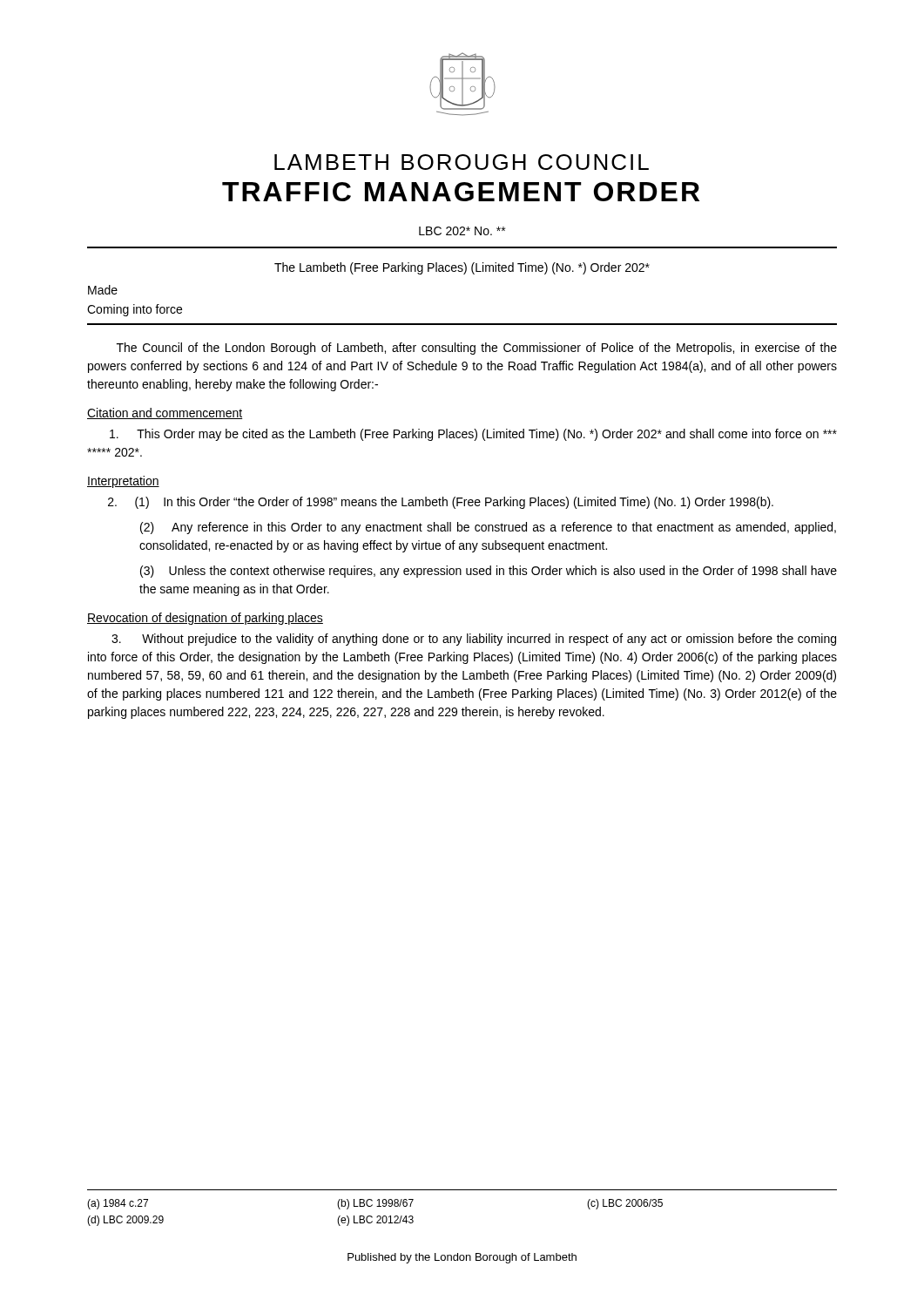Find the block on this page that starts "(a) 1984 c.27"
The width and height of the screenshot is (924, 1307).
pos(125,1211)
